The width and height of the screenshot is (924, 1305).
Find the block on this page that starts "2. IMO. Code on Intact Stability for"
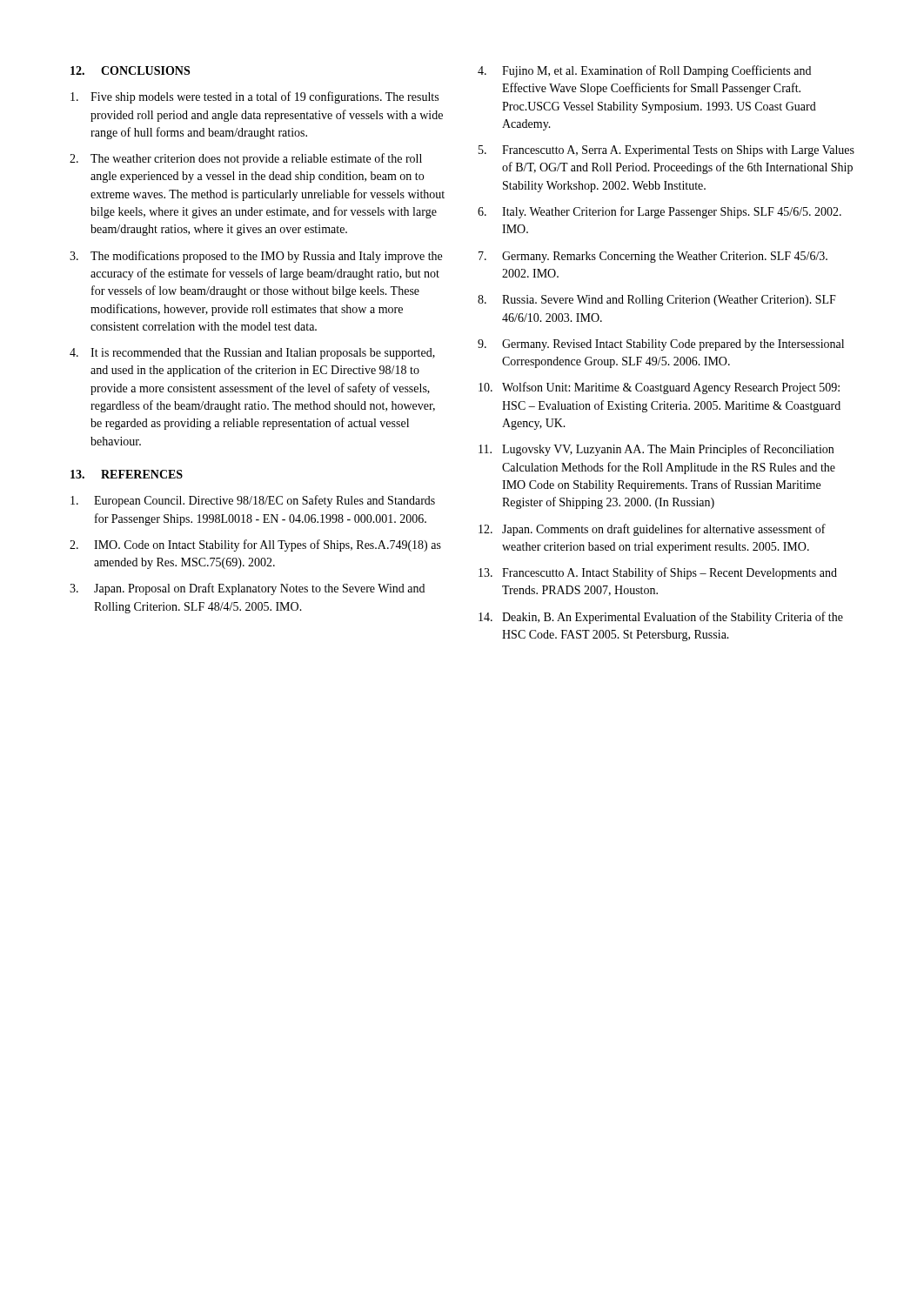(x=258, y=554)
